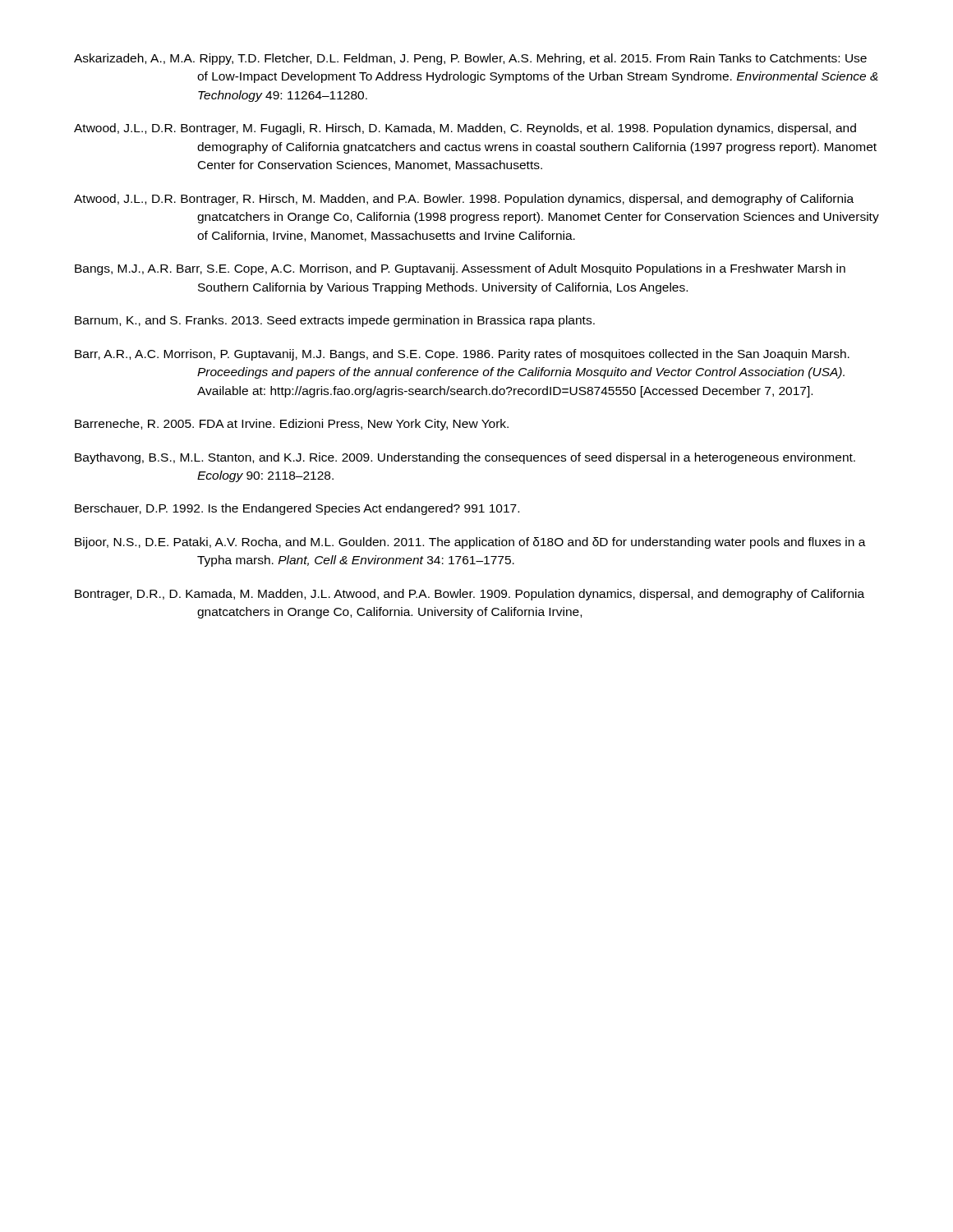Find the list item containing "Bontrager, D.R., D. Kamada, M. Madden, J.L."

click(x=469, y=603)
